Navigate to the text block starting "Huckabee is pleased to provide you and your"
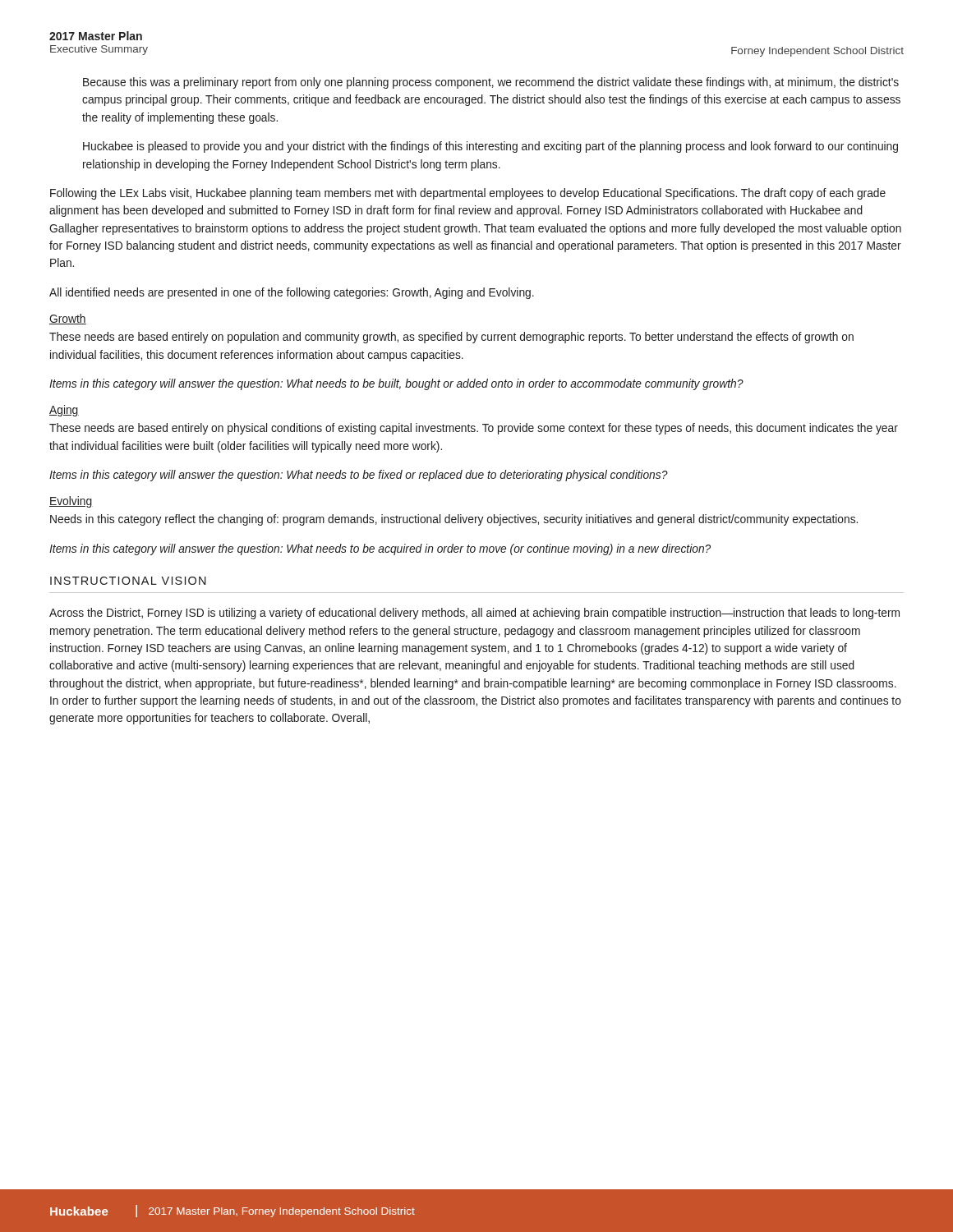This screenshot has height=1232, width=953. pos(490,155)
